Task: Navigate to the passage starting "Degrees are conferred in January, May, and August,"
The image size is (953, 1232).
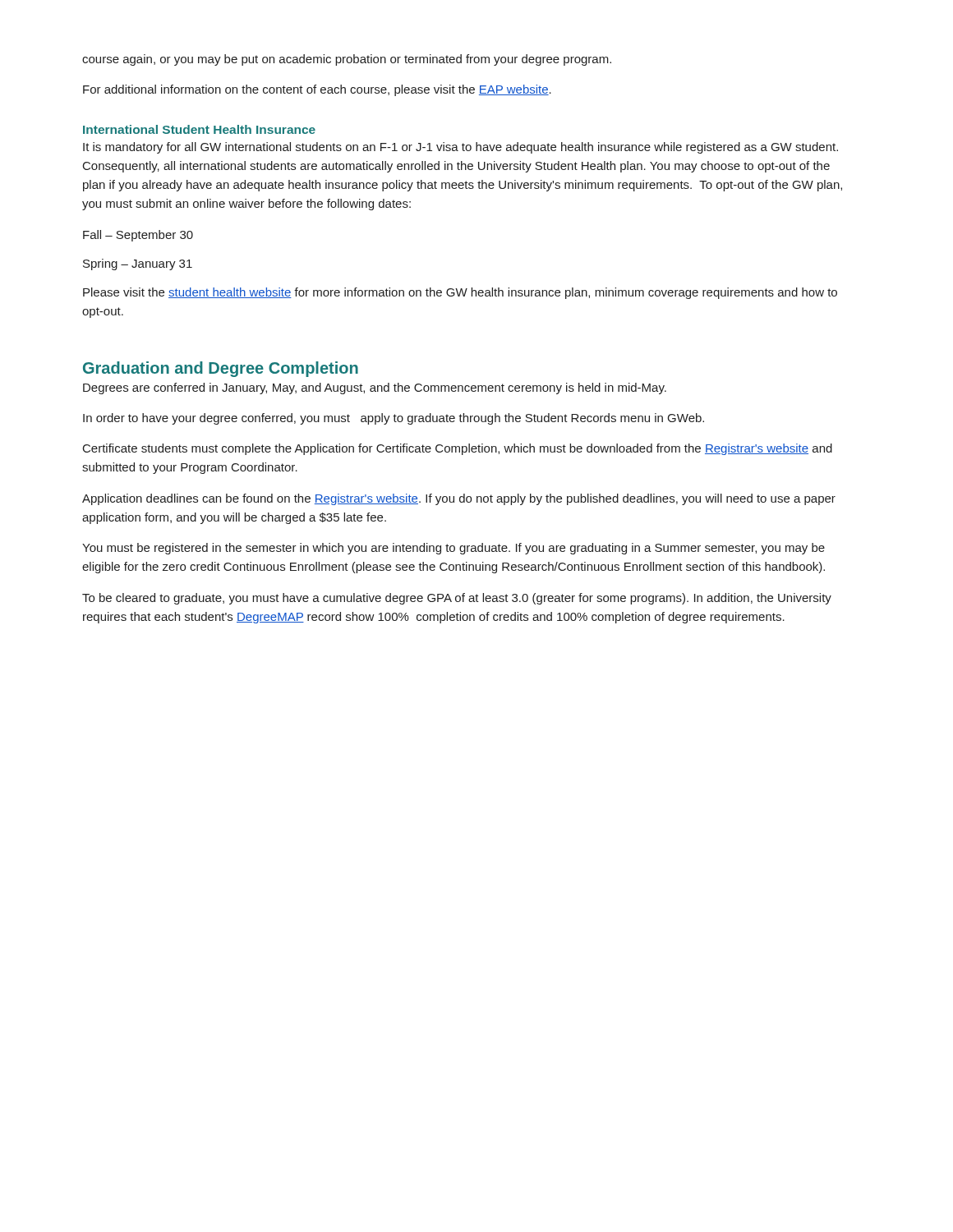Action: click(x=375, y=387)
